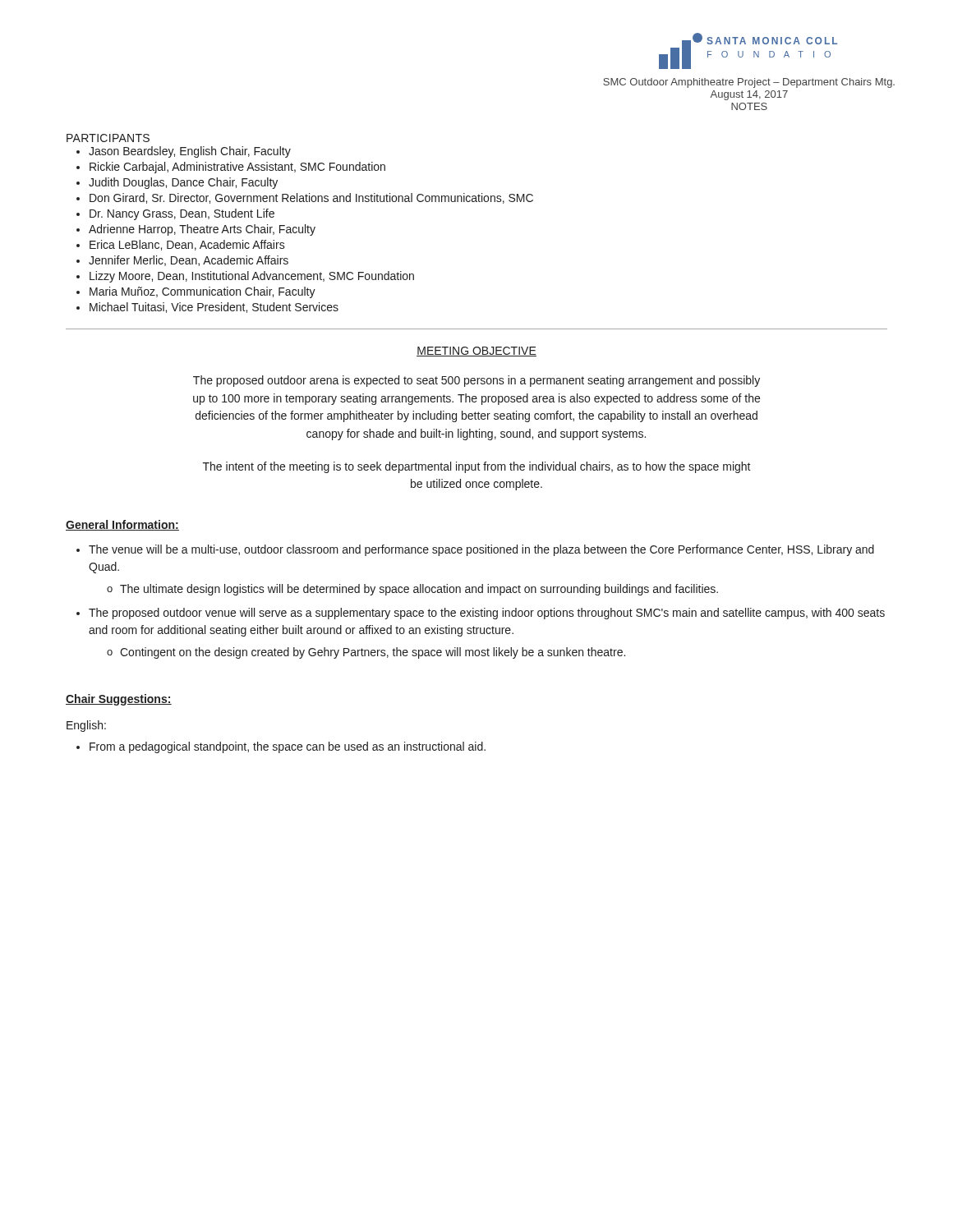The width and height of the screenshot is (953, 1232).
Task: Locate the passage starting "Michael Tuitasi, Vice President, Student Services"
Action: [x=214, y=307]
